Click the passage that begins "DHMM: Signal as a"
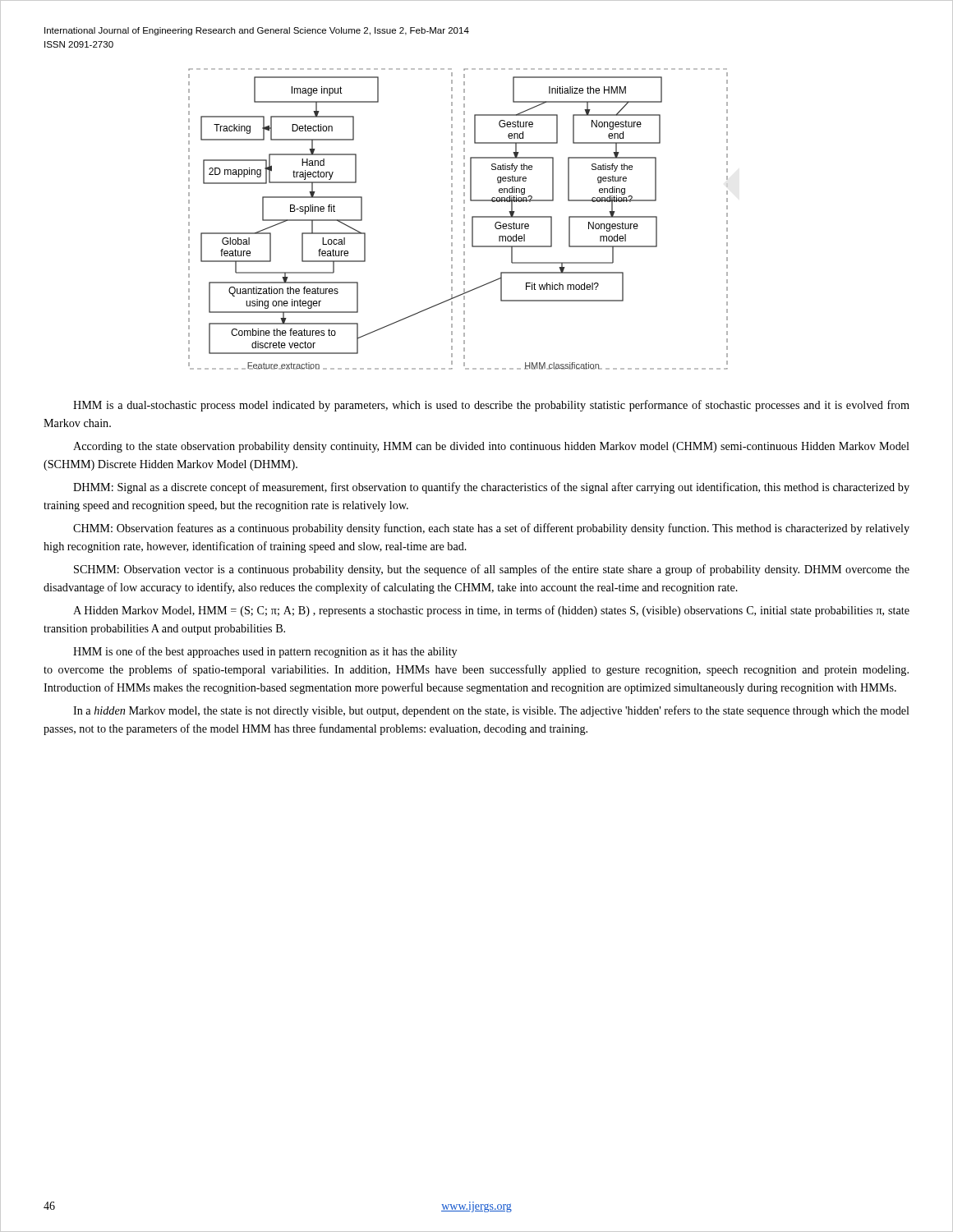The image size is (953, 1232). [476, 496]
